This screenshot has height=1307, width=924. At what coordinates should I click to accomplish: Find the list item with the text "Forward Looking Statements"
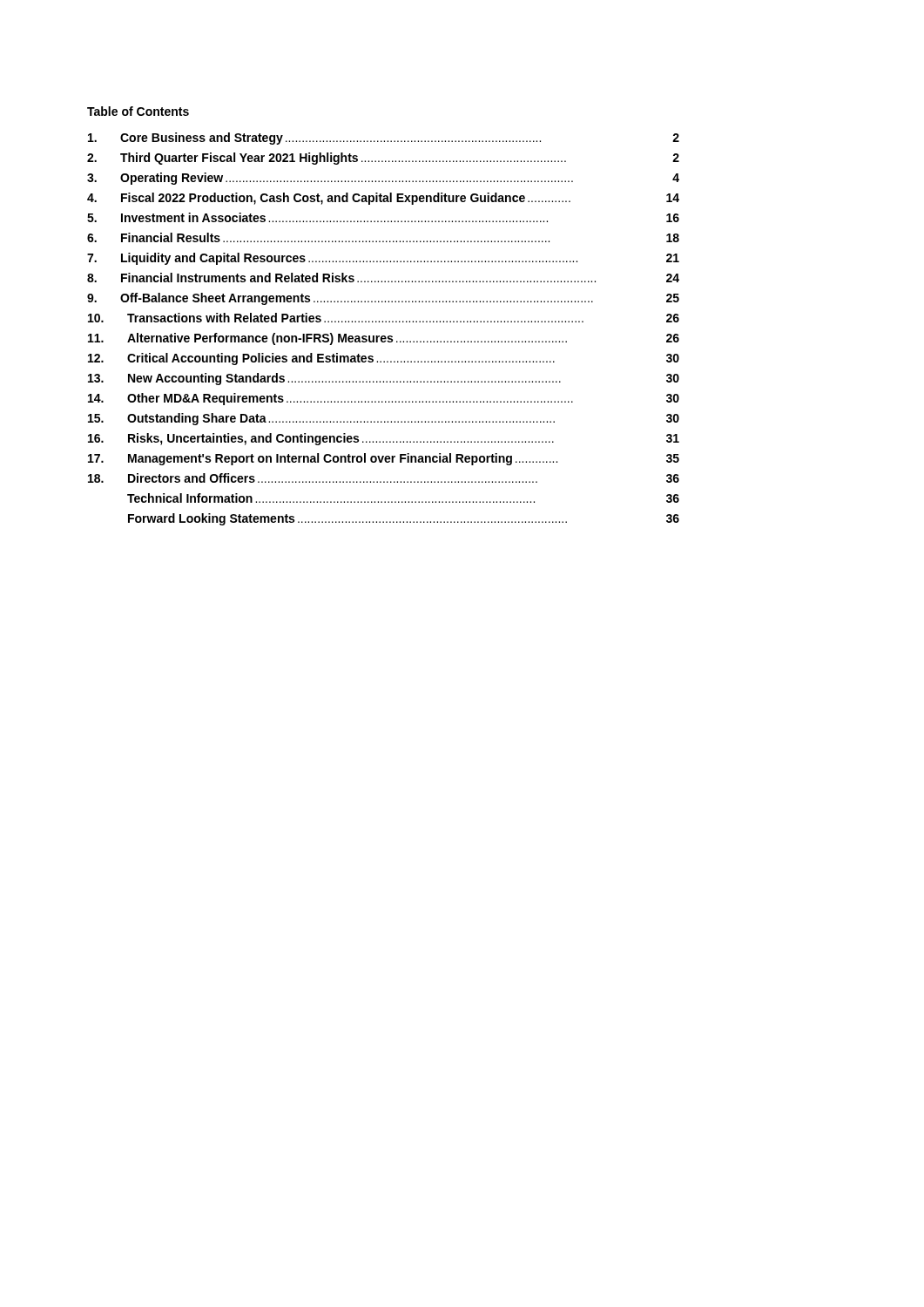click(x=403, y=518)
